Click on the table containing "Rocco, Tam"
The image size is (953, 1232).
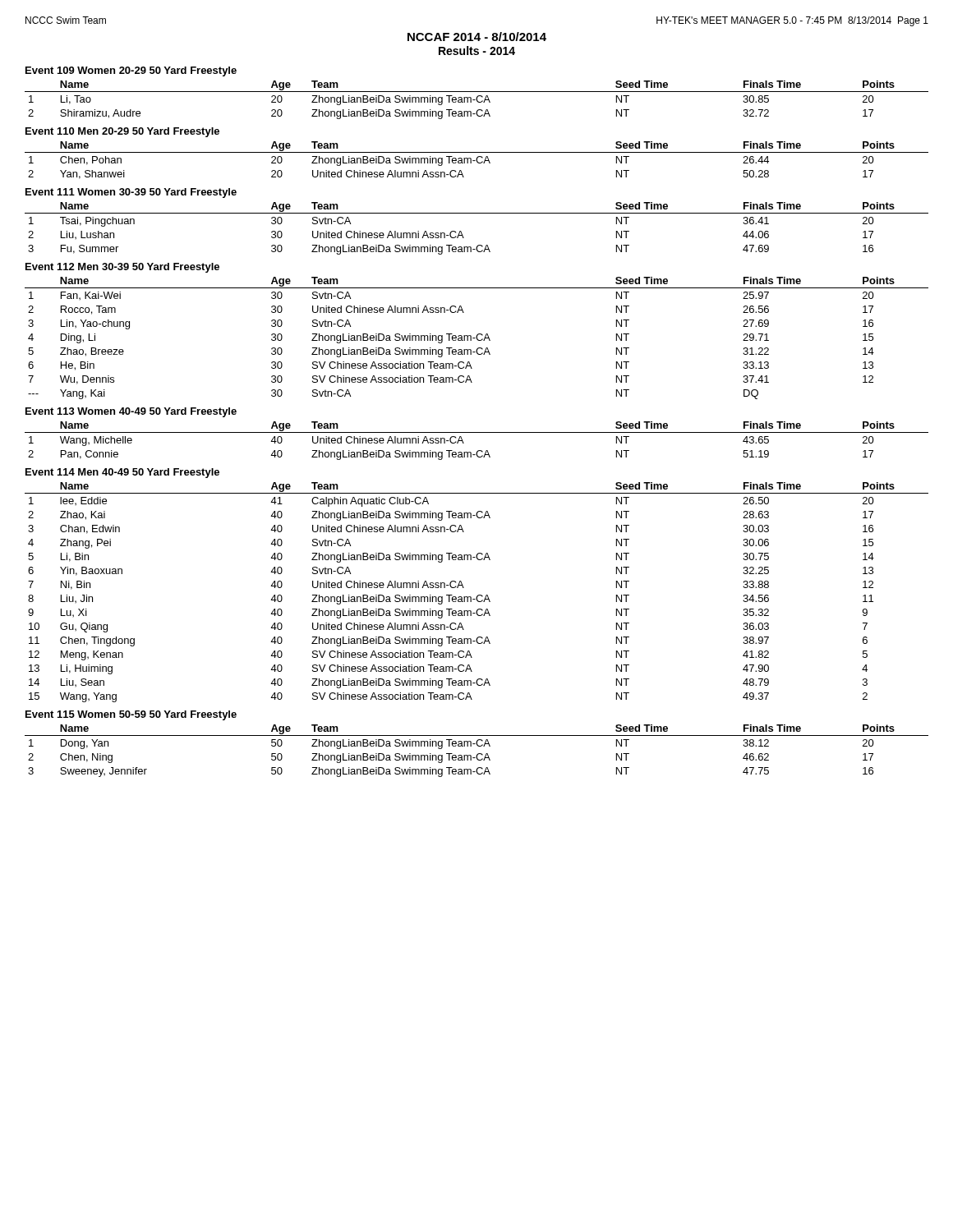[x=476, y=337]
